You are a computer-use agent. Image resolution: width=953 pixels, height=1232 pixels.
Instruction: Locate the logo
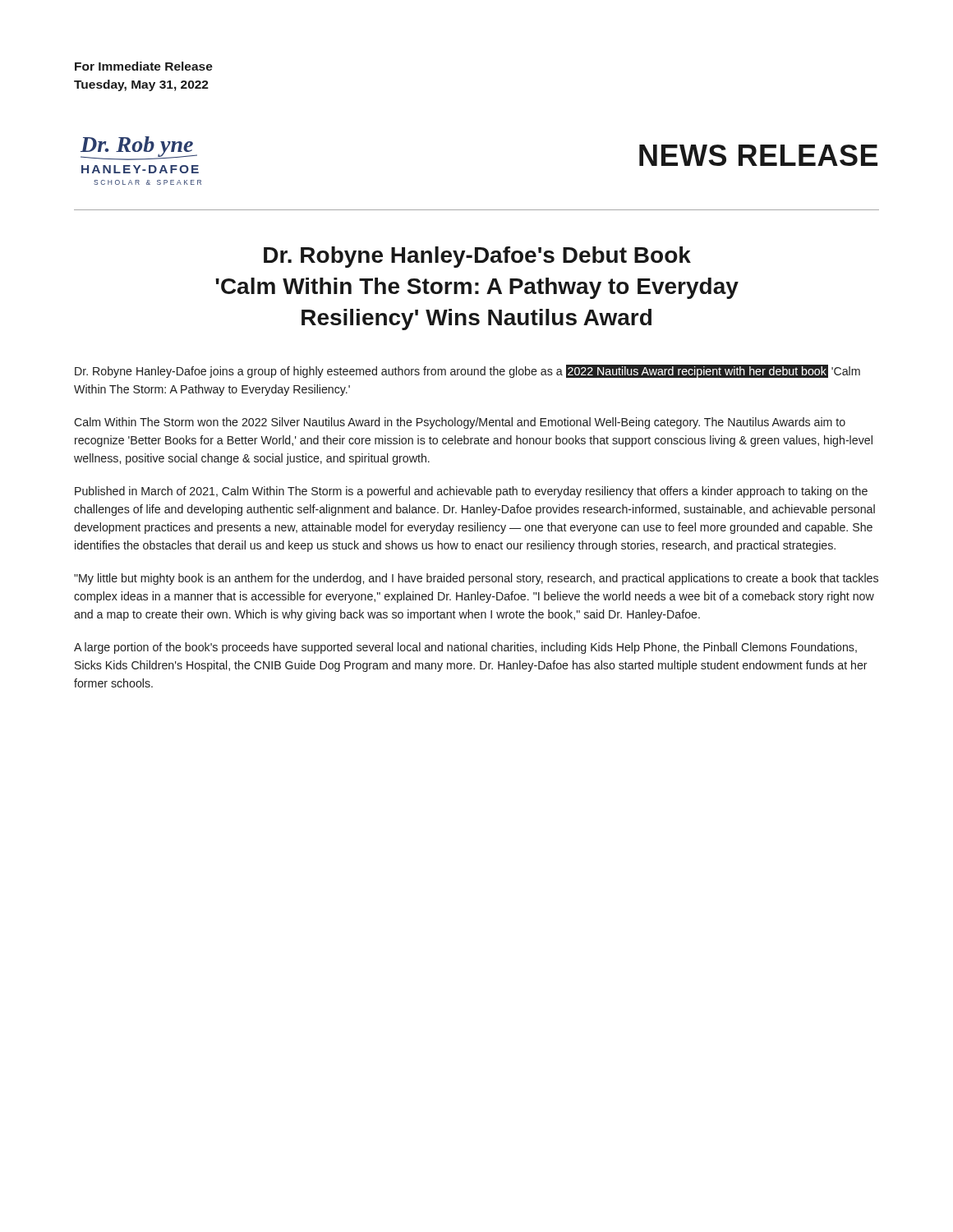tap(193, 156)
